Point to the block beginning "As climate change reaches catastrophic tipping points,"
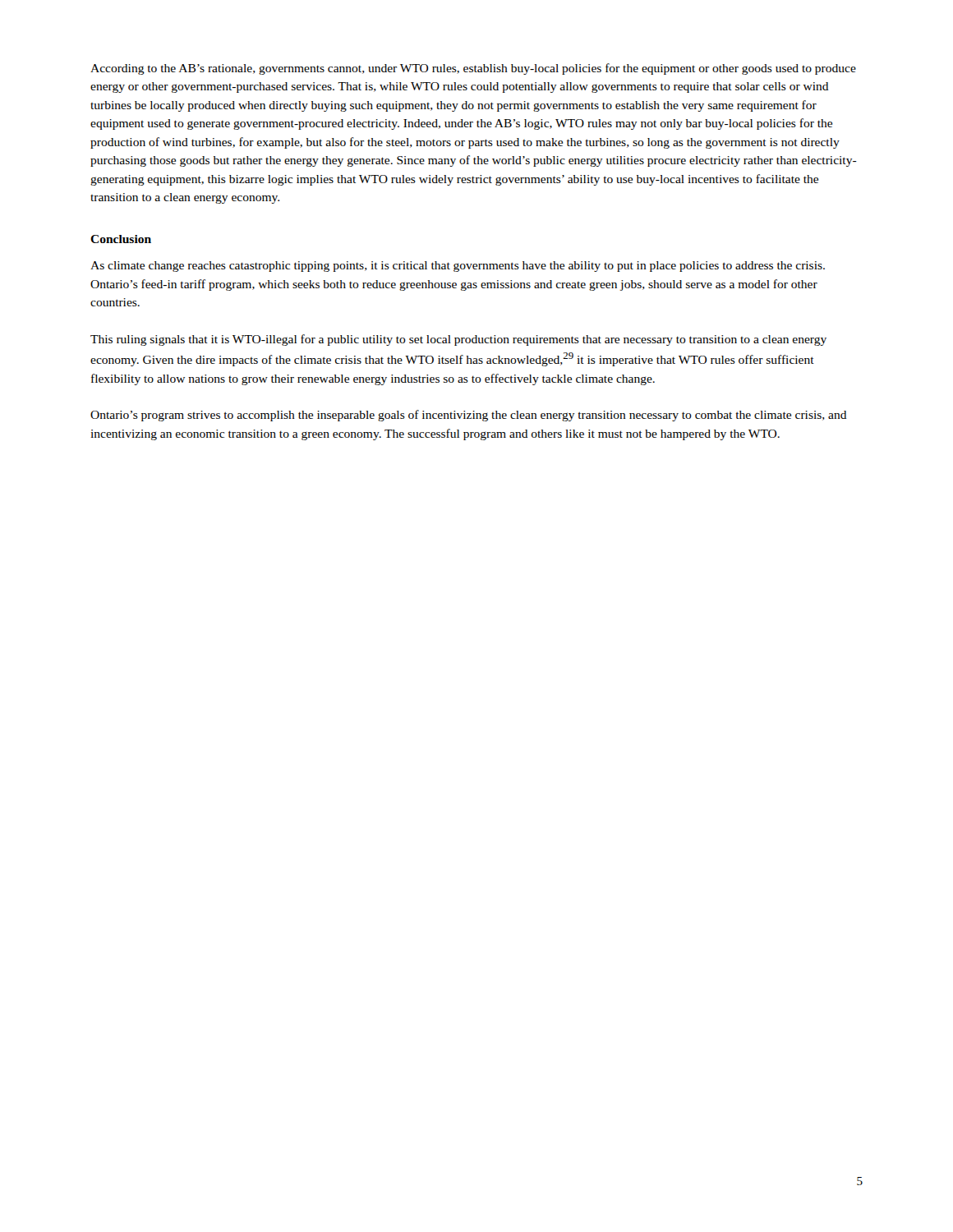The height and width of the screenshot is (1232, 953). click(x=458, y=284)
